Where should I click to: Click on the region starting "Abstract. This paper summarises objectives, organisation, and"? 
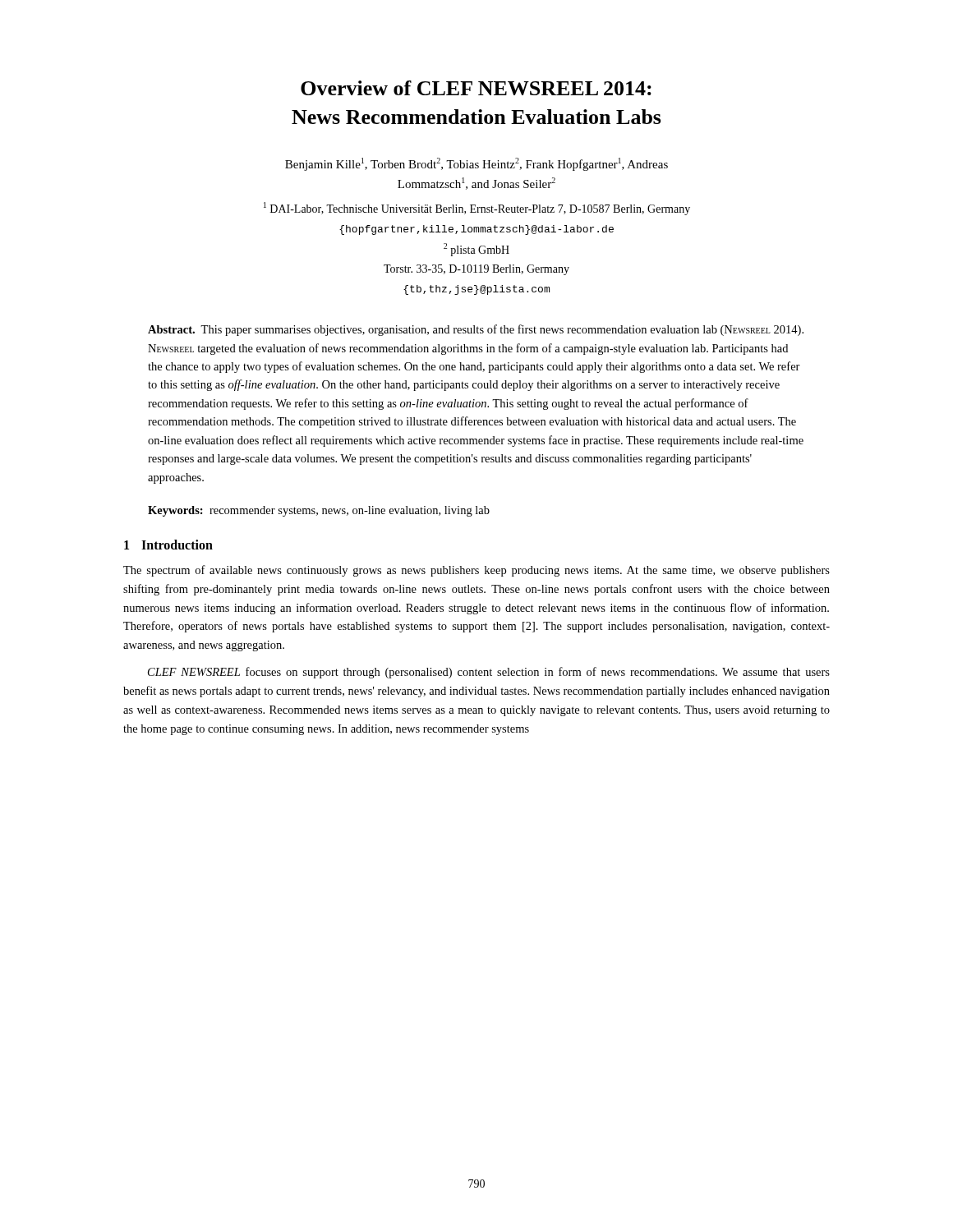click(476, 403)
